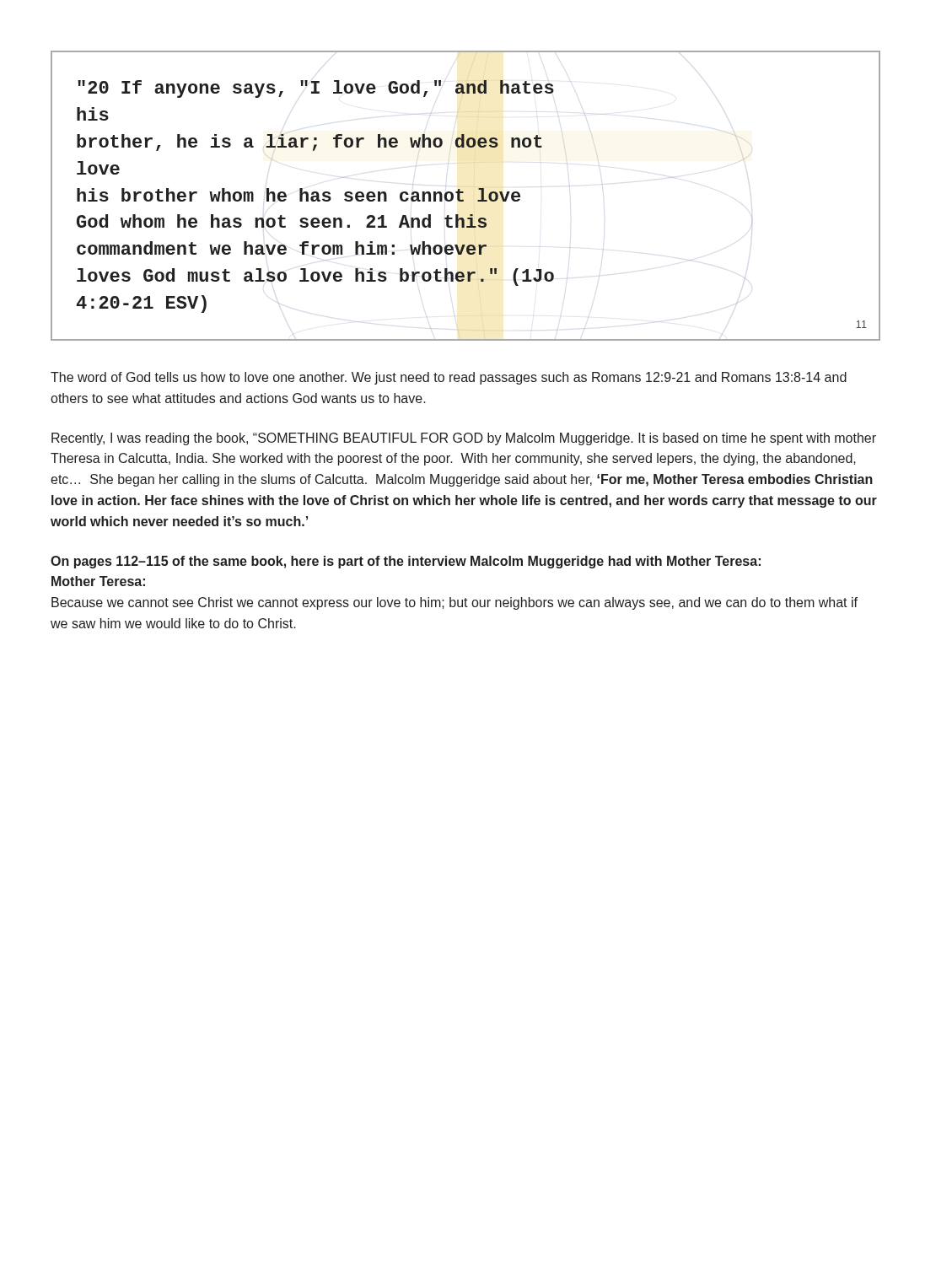Find the block on this page that starts "Recently, I was reading the book, “SOMETHING"
952x1265 pixels.
click(464, 480)
